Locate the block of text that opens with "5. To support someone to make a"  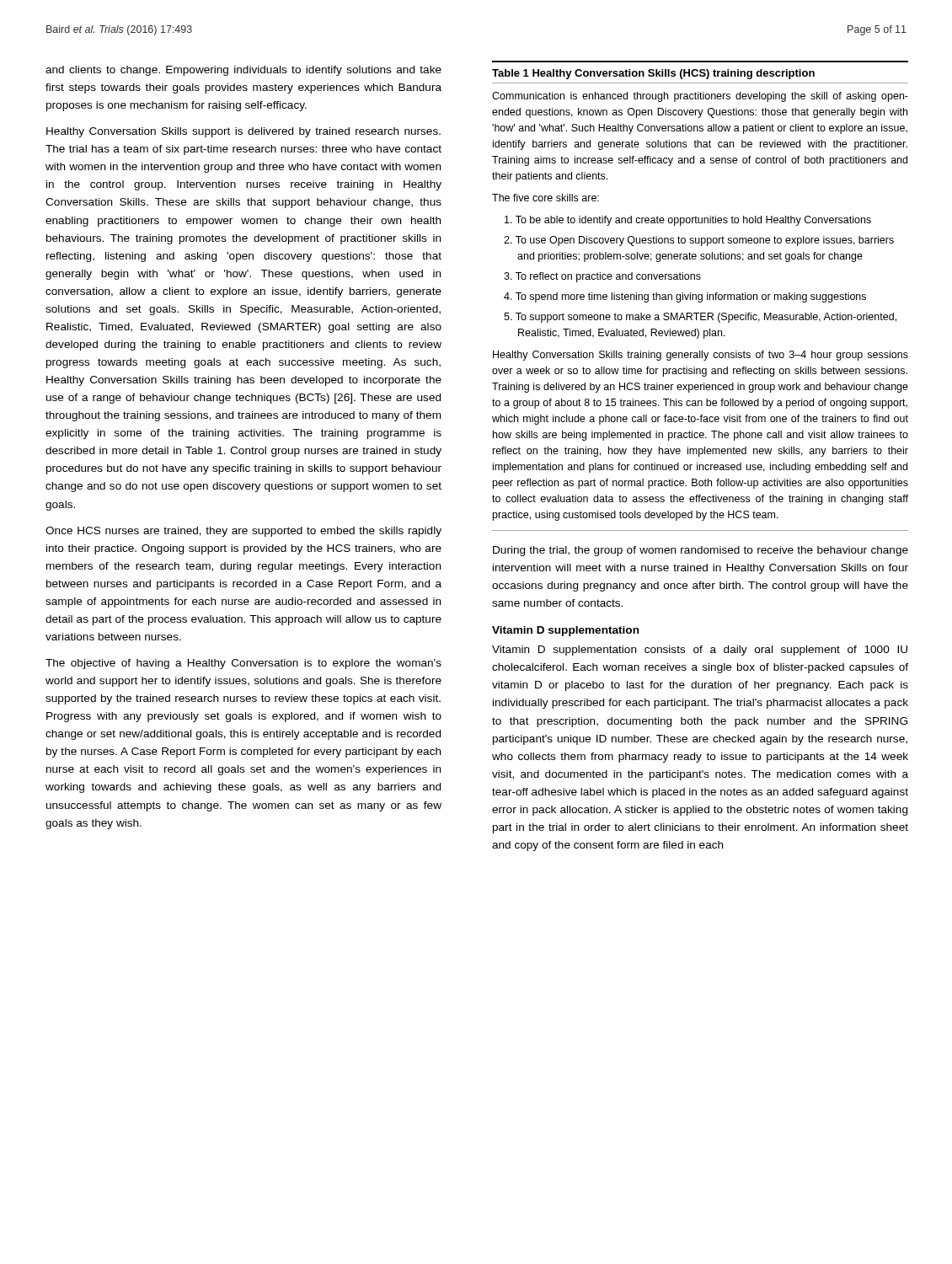tap(701, 325)
